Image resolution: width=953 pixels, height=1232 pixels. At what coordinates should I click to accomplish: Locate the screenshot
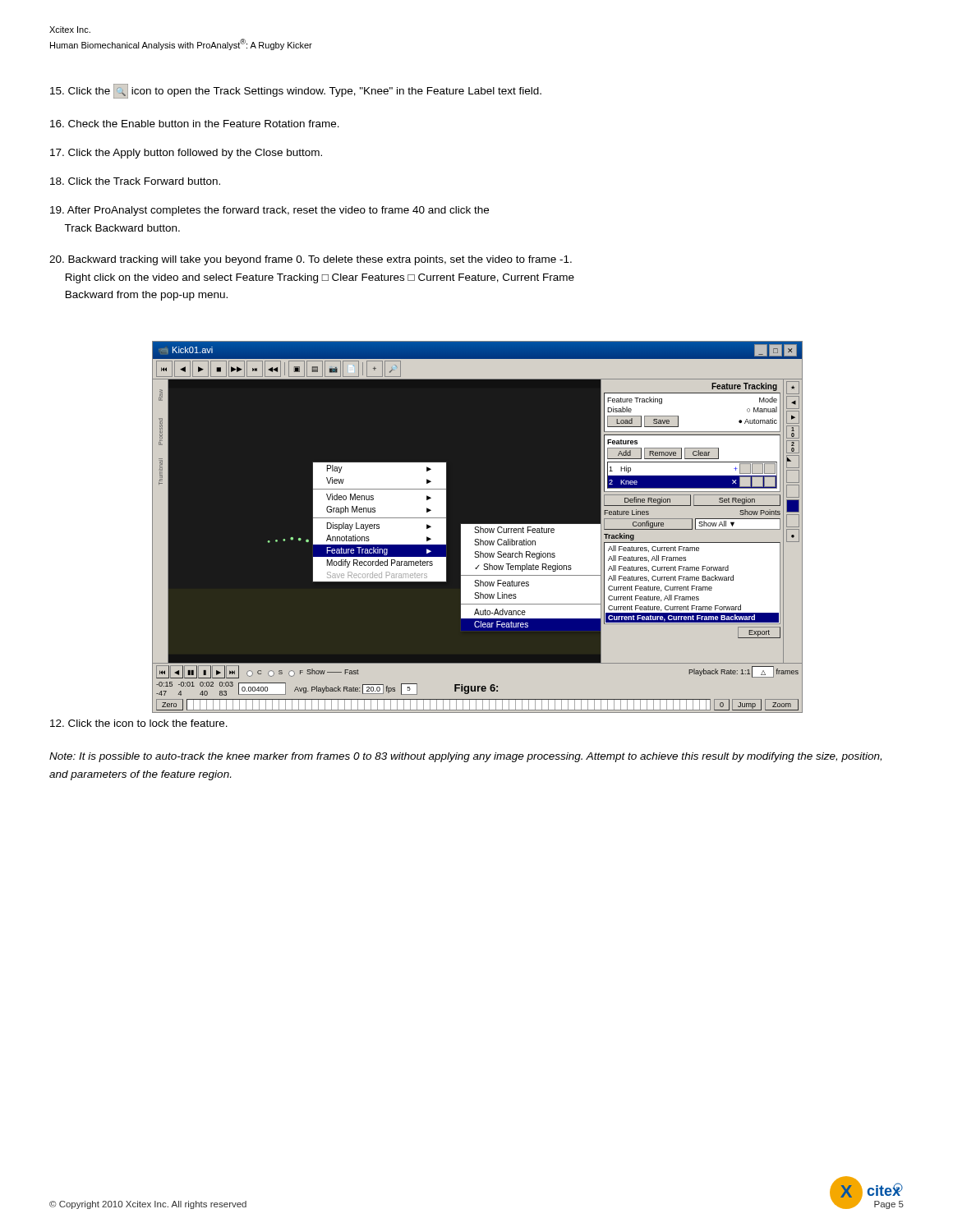pyautogui.click(x=476, y=527)
